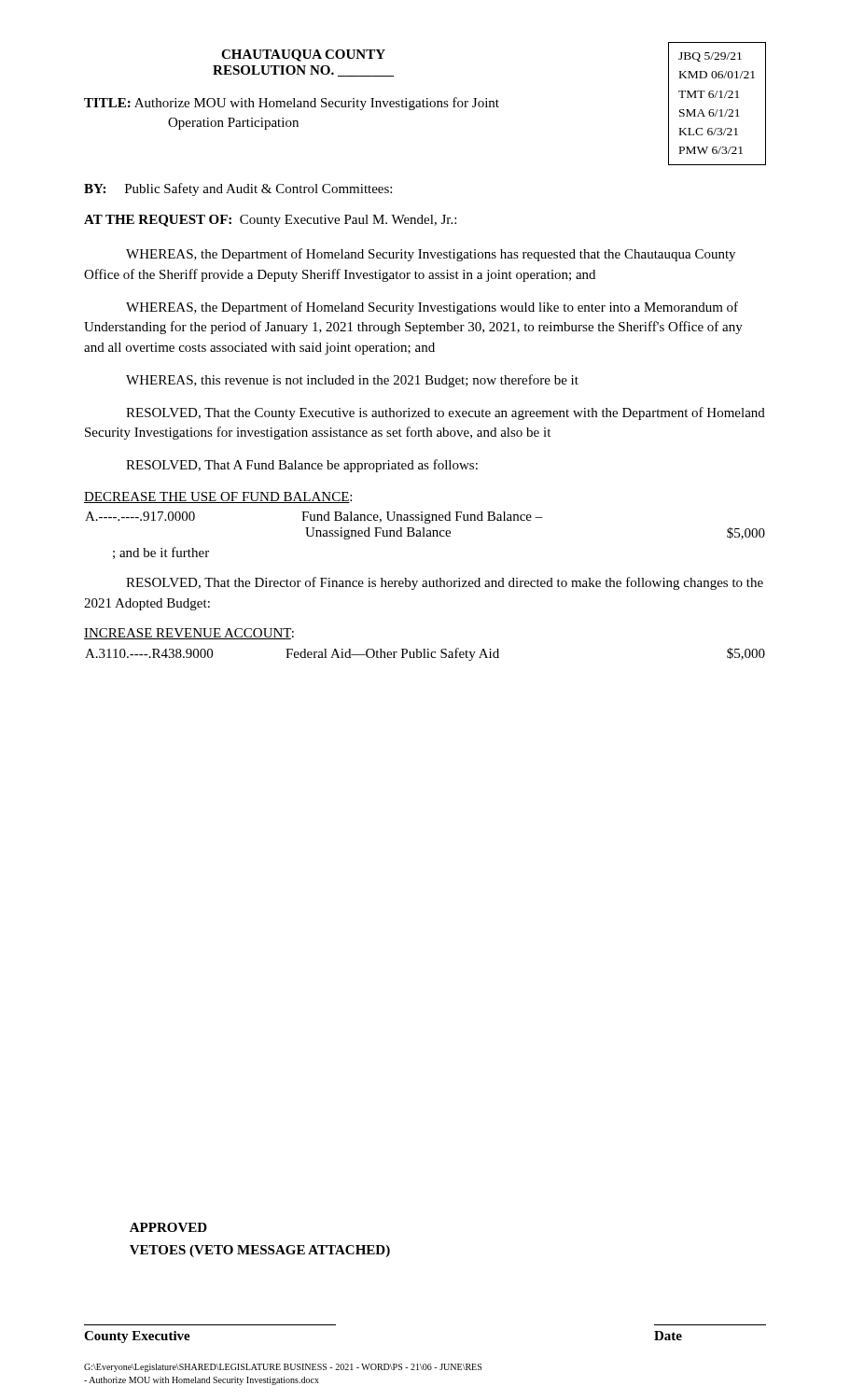Point to the text block starting "TITLE: Authorize MOU with Homeland Security Investigations"

[292, 112]
